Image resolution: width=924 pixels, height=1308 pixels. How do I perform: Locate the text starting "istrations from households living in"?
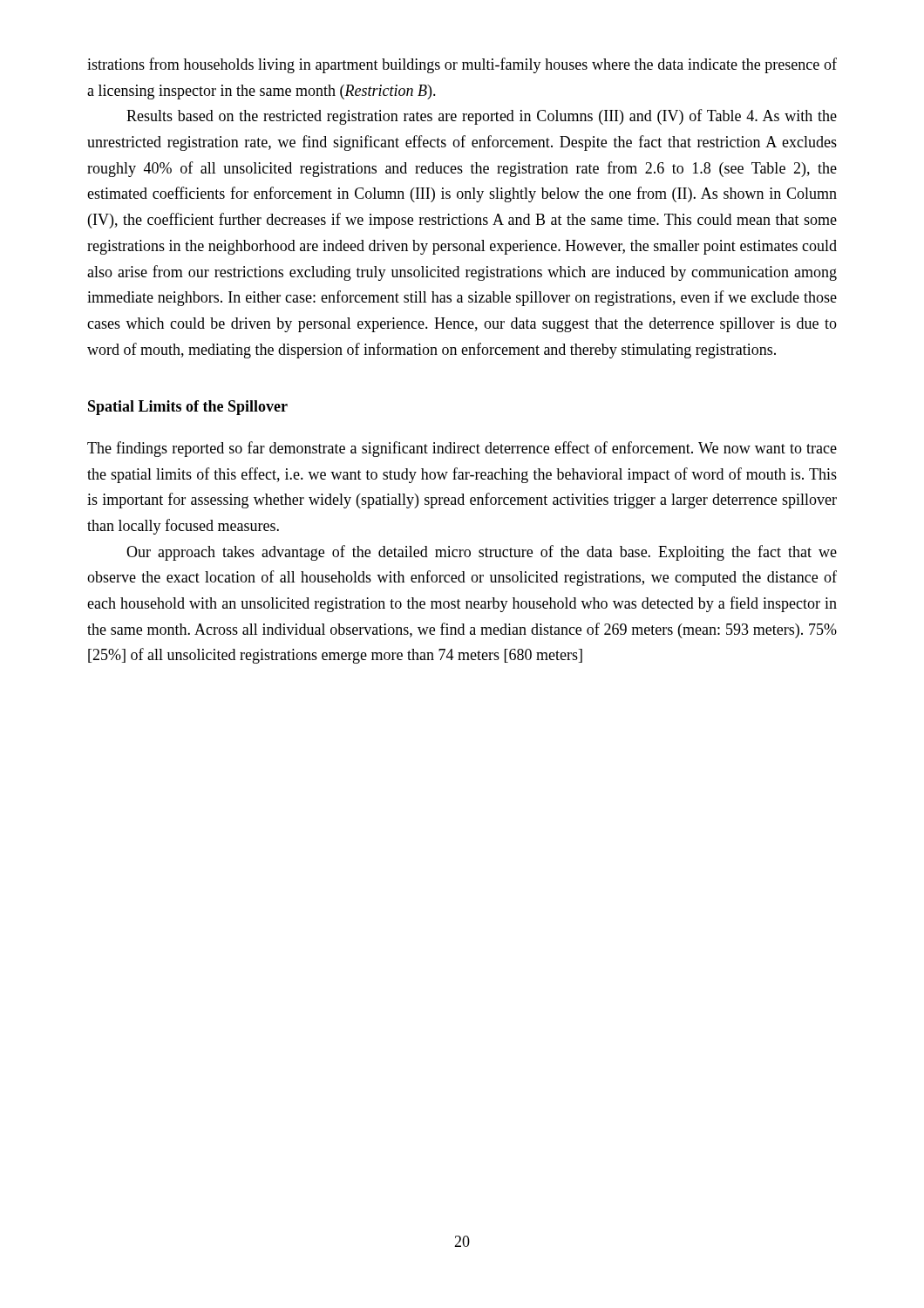pos(462,208)
